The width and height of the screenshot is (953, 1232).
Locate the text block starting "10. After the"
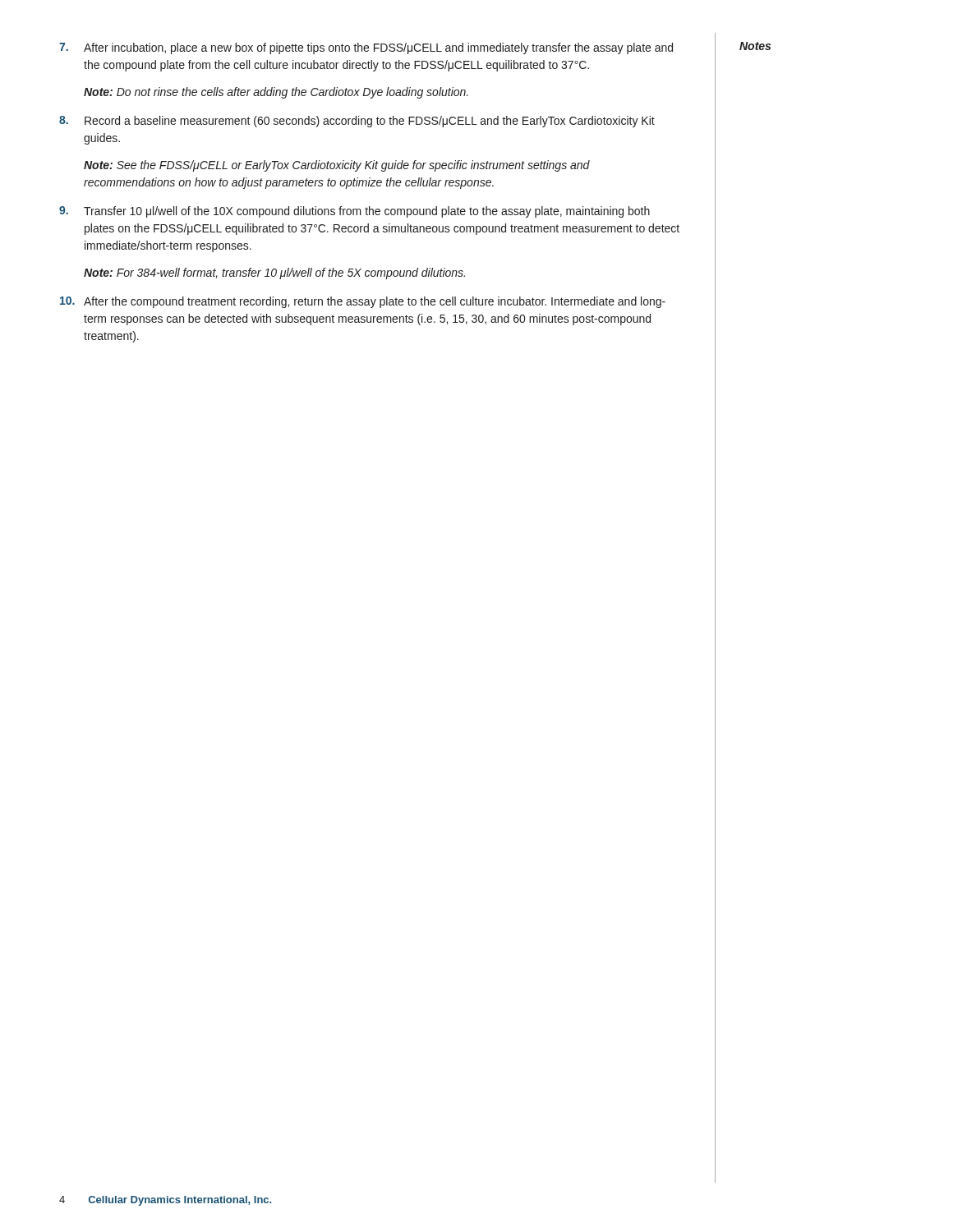pos(371,319)
